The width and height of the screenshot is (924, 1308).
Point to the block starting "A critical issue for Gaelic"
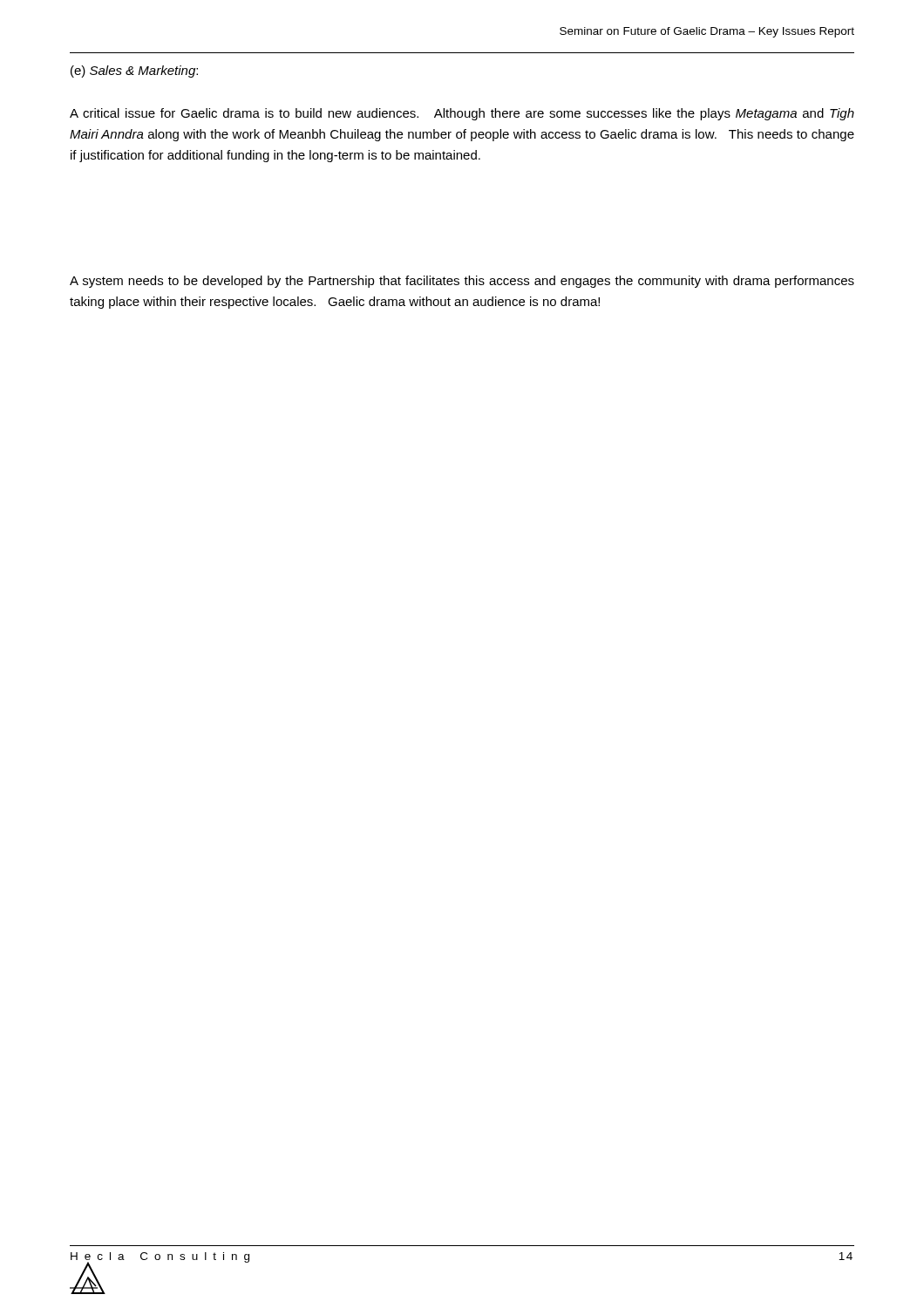click(462, 134)
